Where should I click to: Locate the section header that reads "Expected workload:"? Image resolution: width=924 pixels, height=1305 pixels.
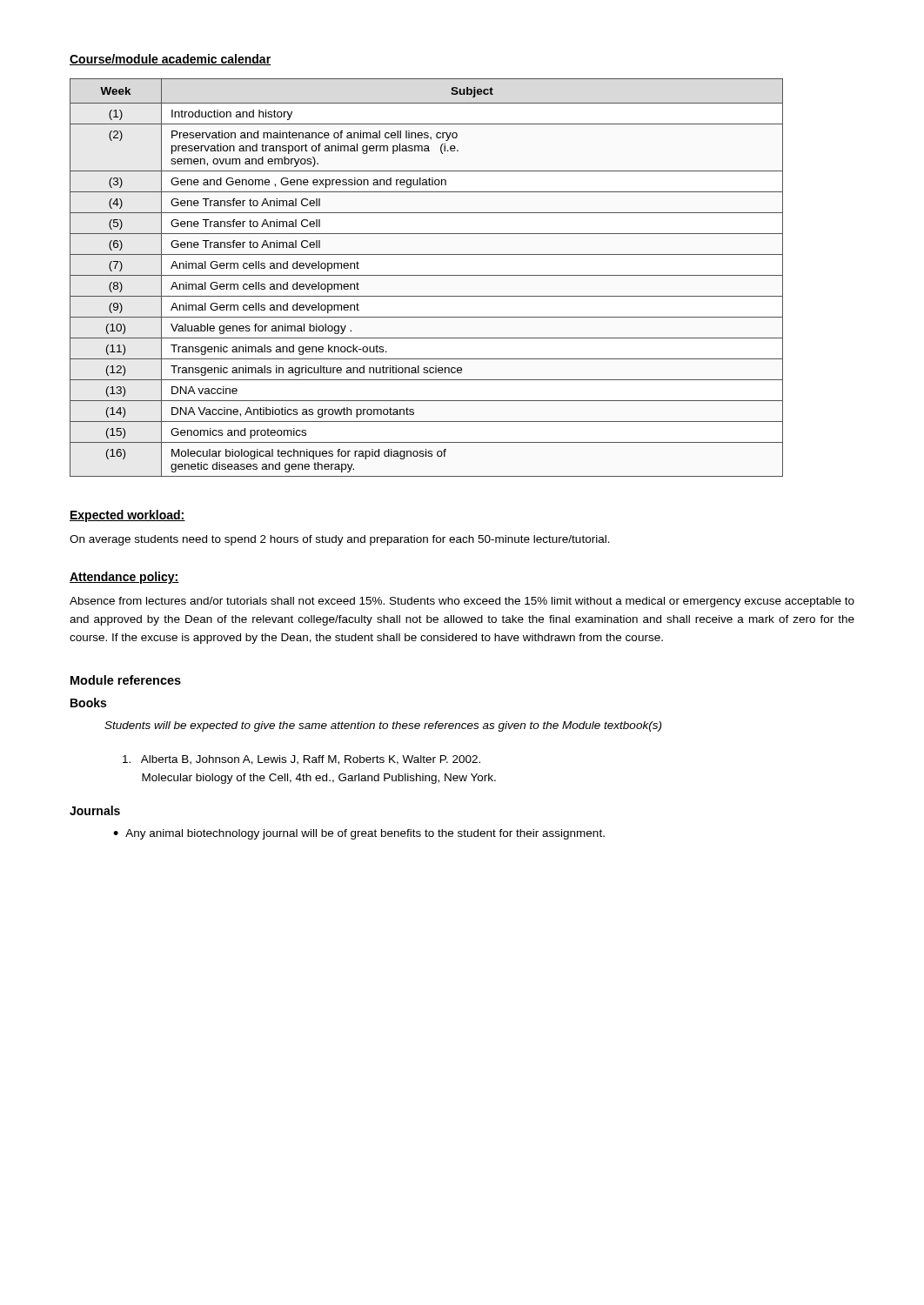127,515
